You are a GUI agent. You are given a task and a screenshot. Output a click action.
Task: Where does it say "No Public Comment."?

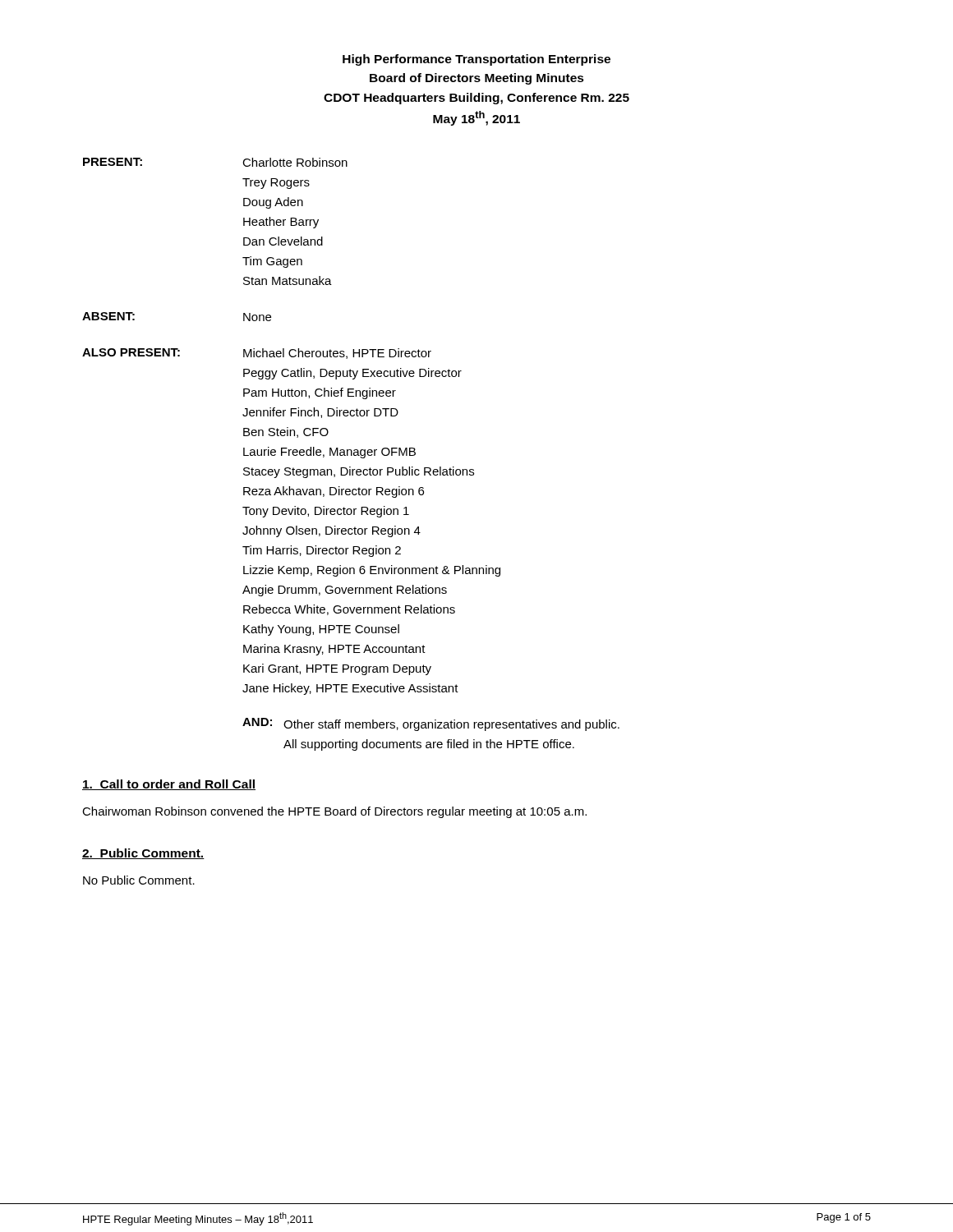tap(139, 880)
